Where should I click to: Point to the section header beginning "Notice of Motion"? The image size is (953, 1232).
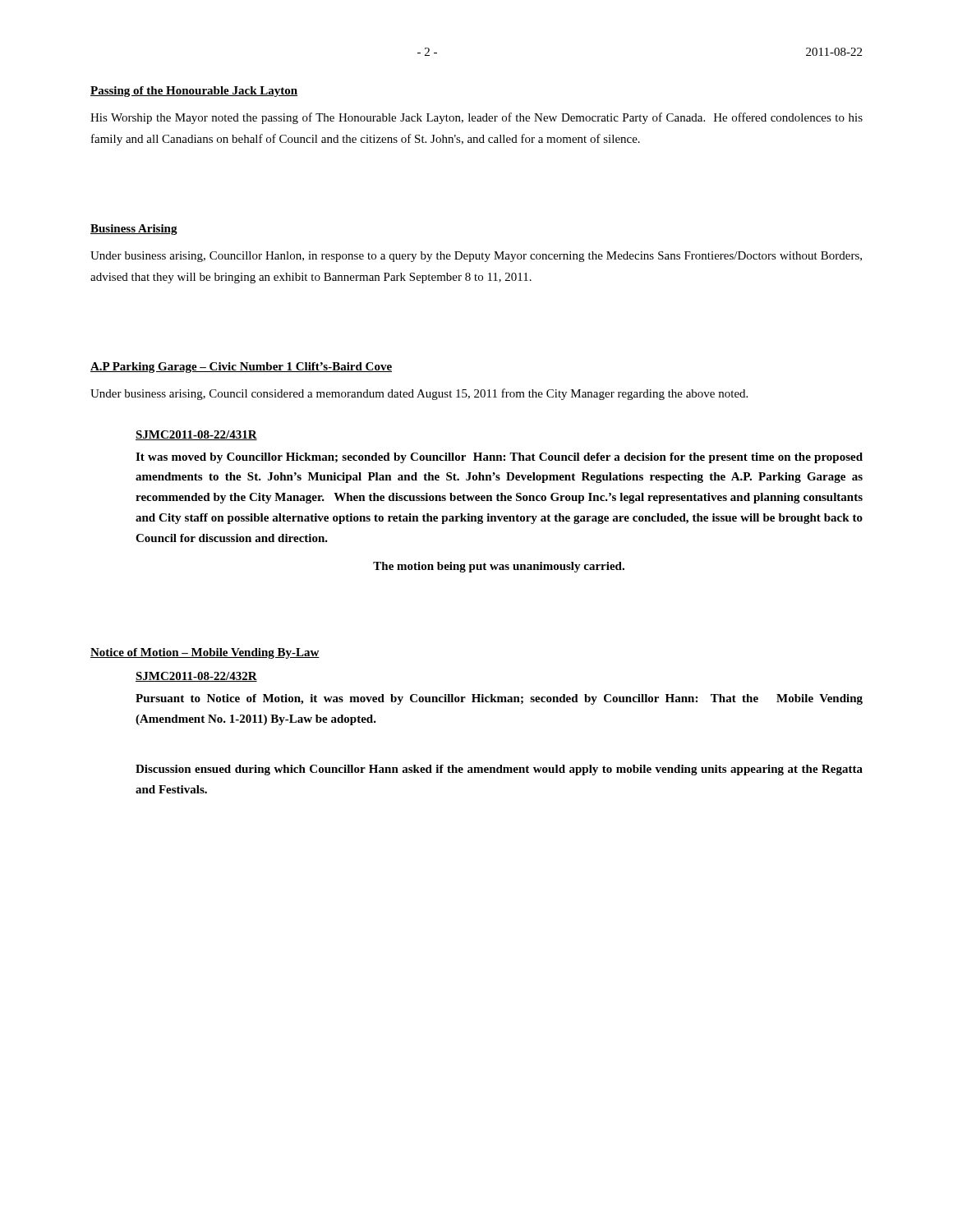[x=205, y=652]
